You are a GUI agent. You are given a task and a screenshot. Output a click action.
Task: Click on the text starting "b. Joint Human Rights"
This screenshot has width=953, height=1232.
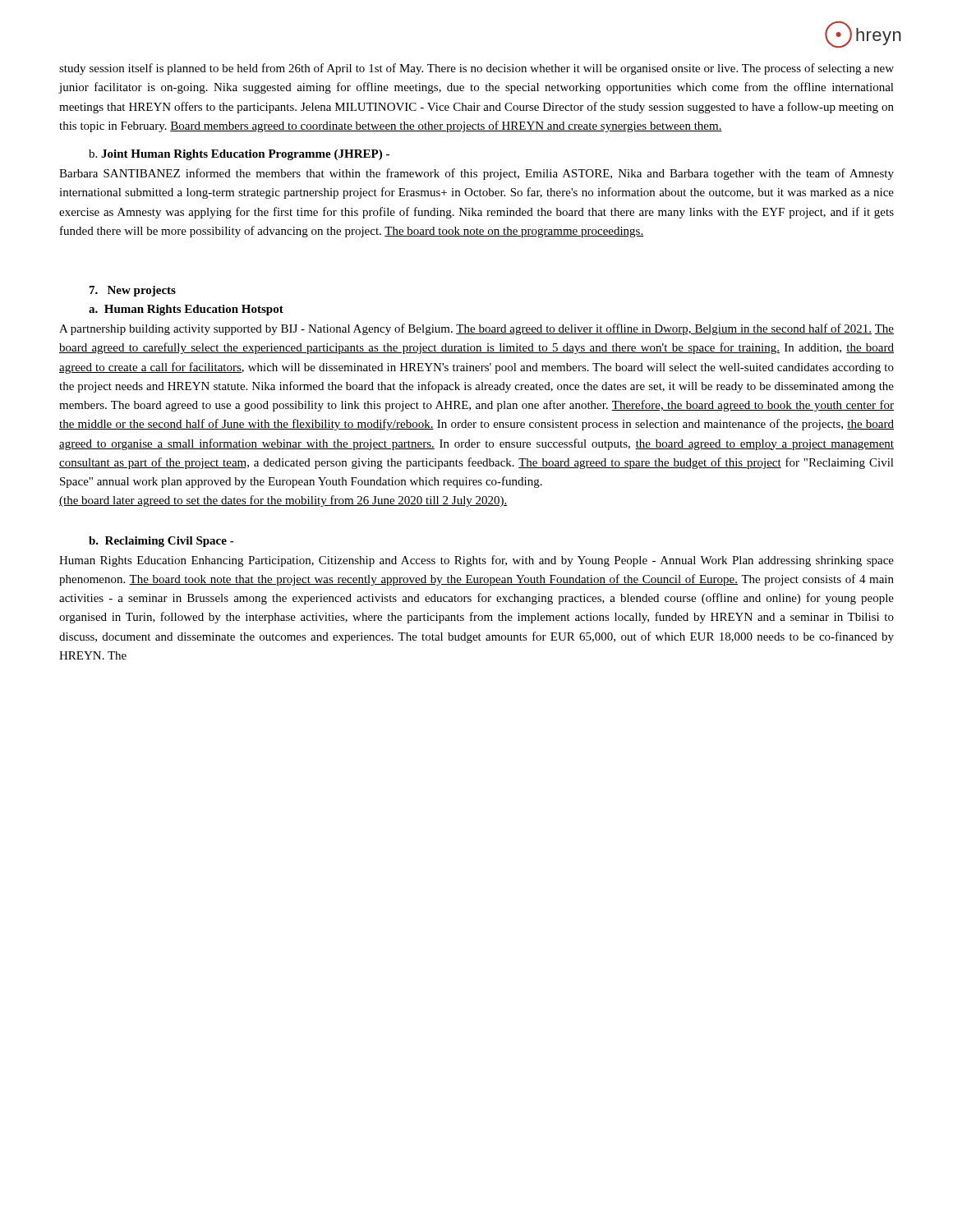(239, 154)
